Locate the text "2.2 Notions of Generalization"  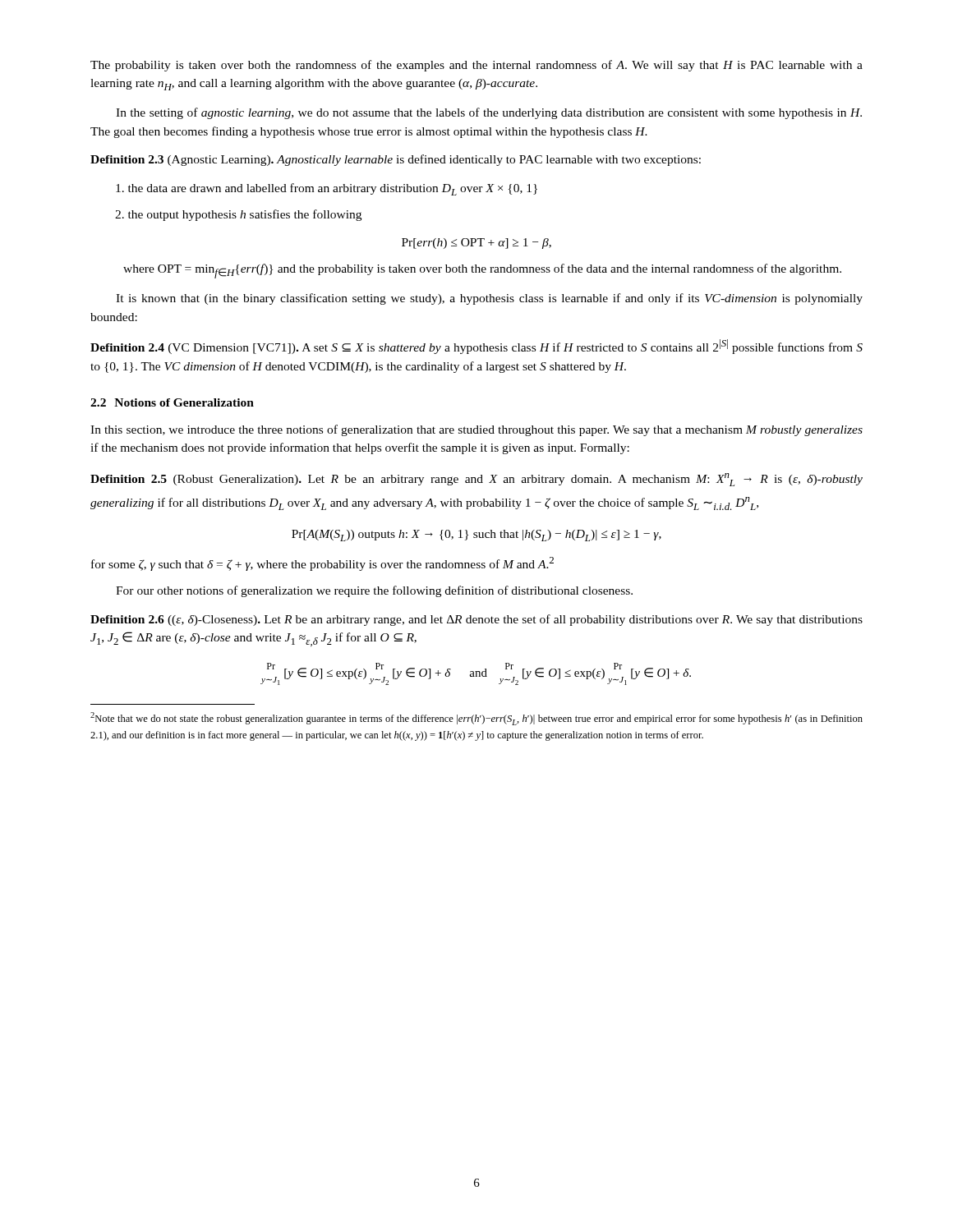[x=172, y=402]
